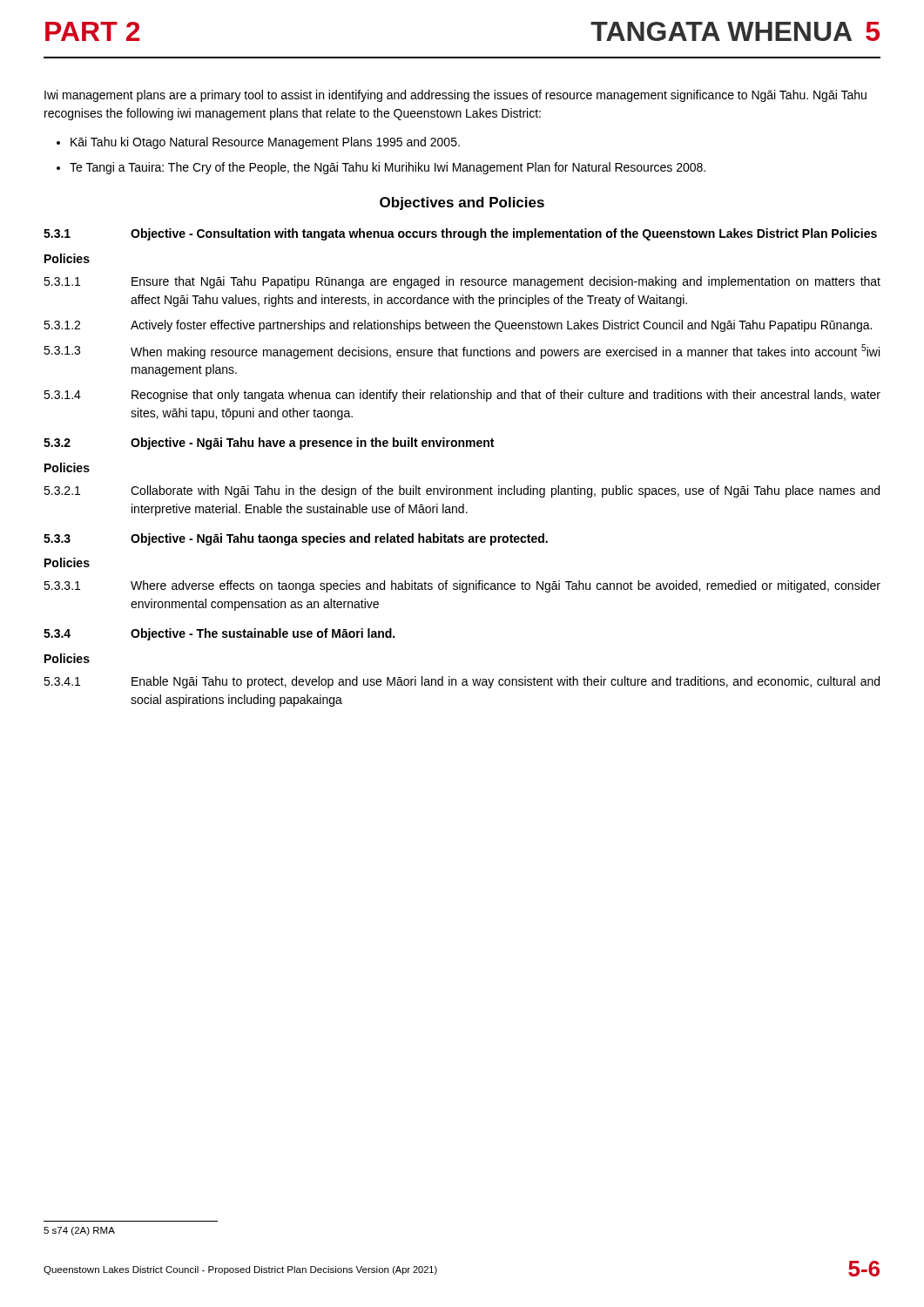Click on the text starting "Iwi management plans"
Screen dimensions: 1307x924
click(455, 104)
